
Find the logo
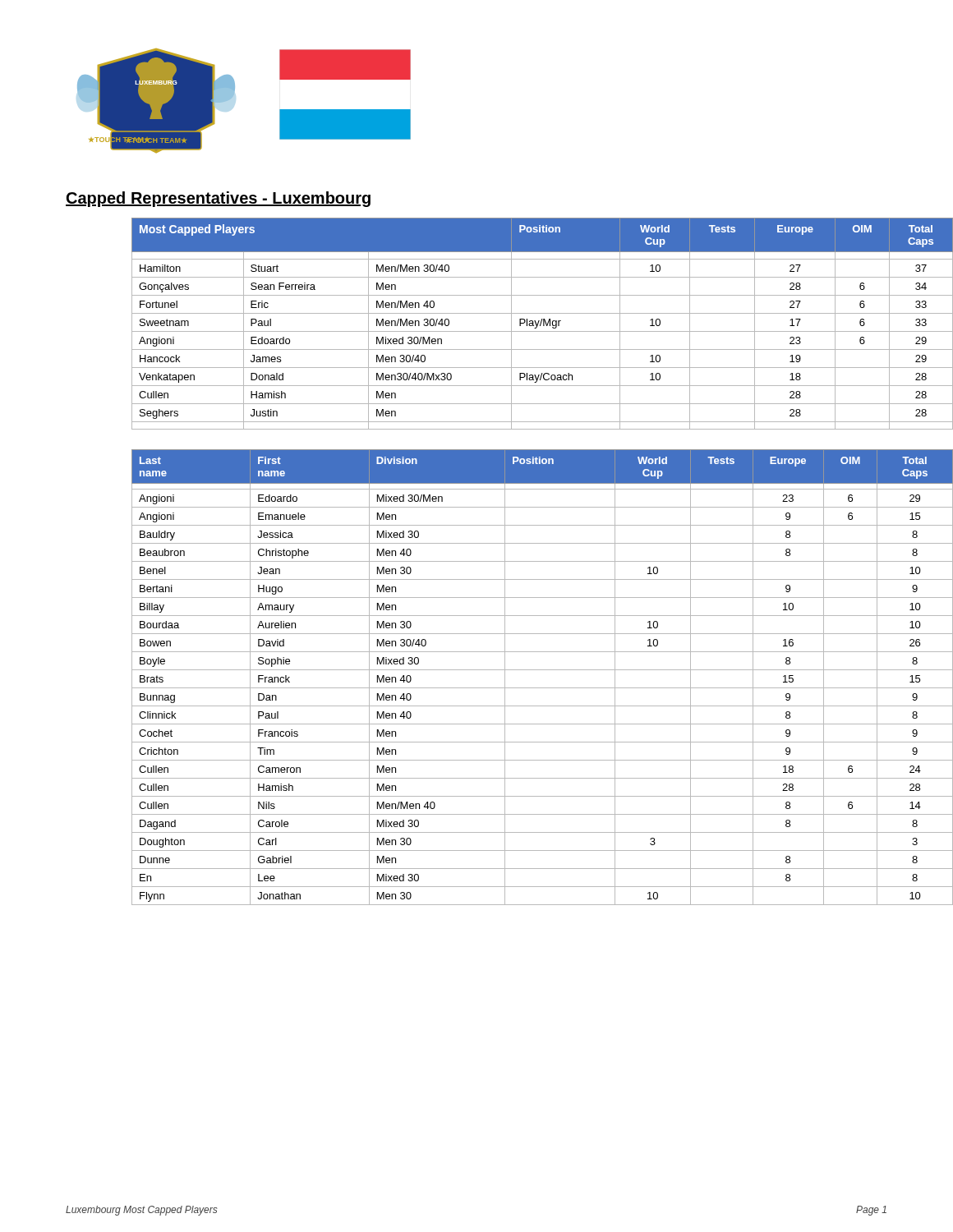(x=156, y=94)
